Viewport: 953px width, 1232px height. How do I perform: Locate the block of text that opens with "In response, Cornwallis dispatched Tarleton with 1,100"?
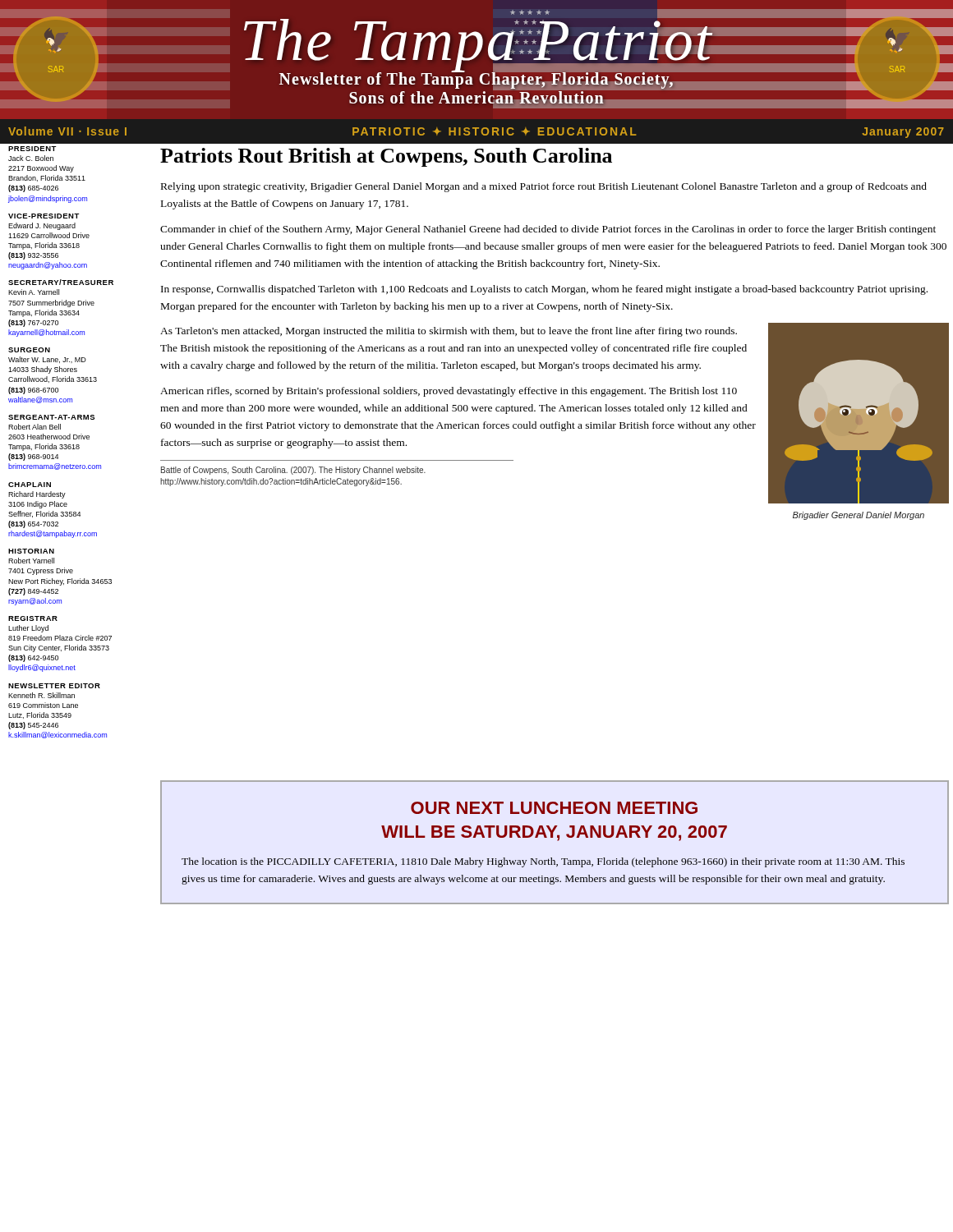click(x=544, y=297)
